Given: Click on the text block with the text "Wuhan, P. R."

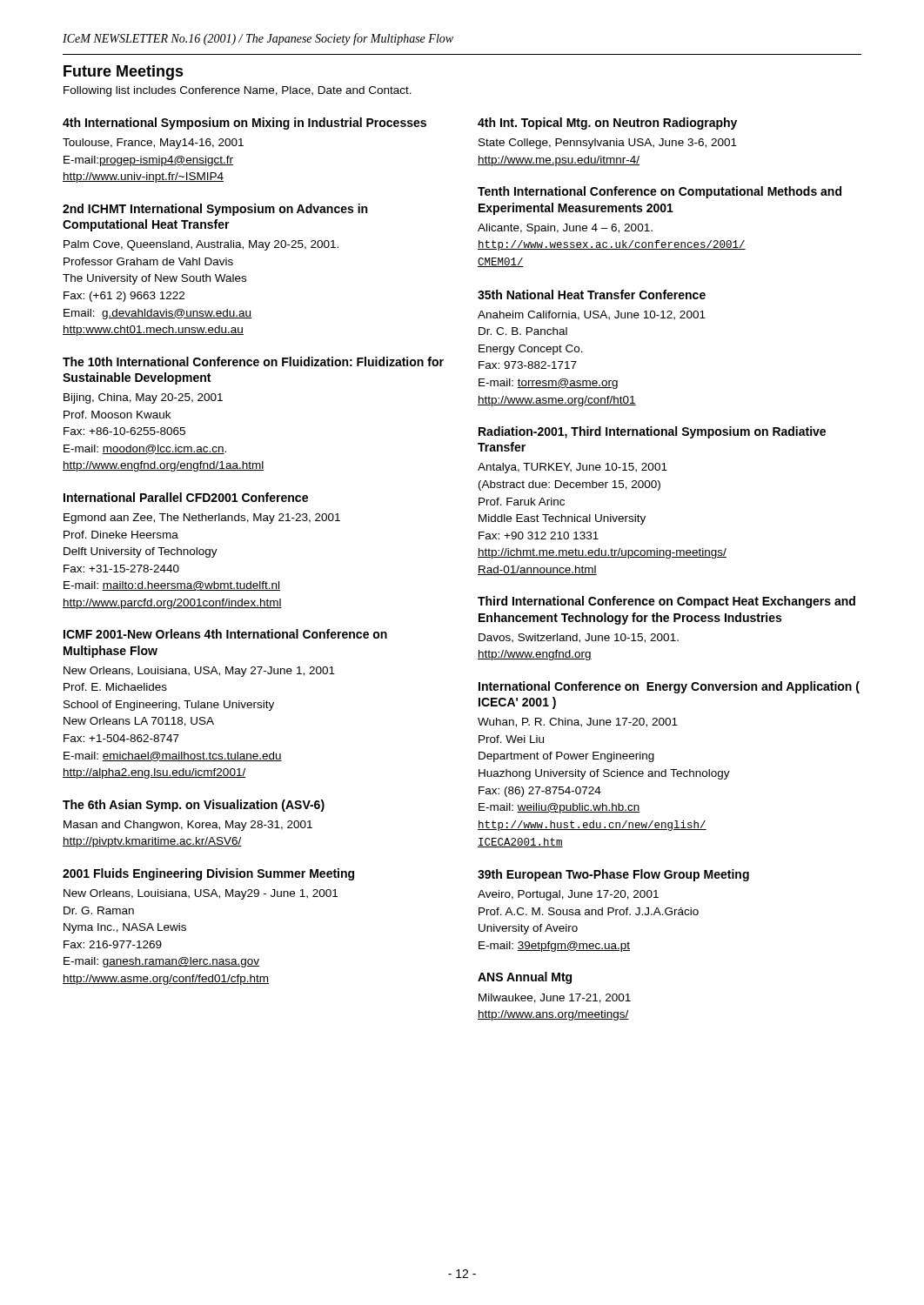Looking at the screenshot, I should point(669,782).
